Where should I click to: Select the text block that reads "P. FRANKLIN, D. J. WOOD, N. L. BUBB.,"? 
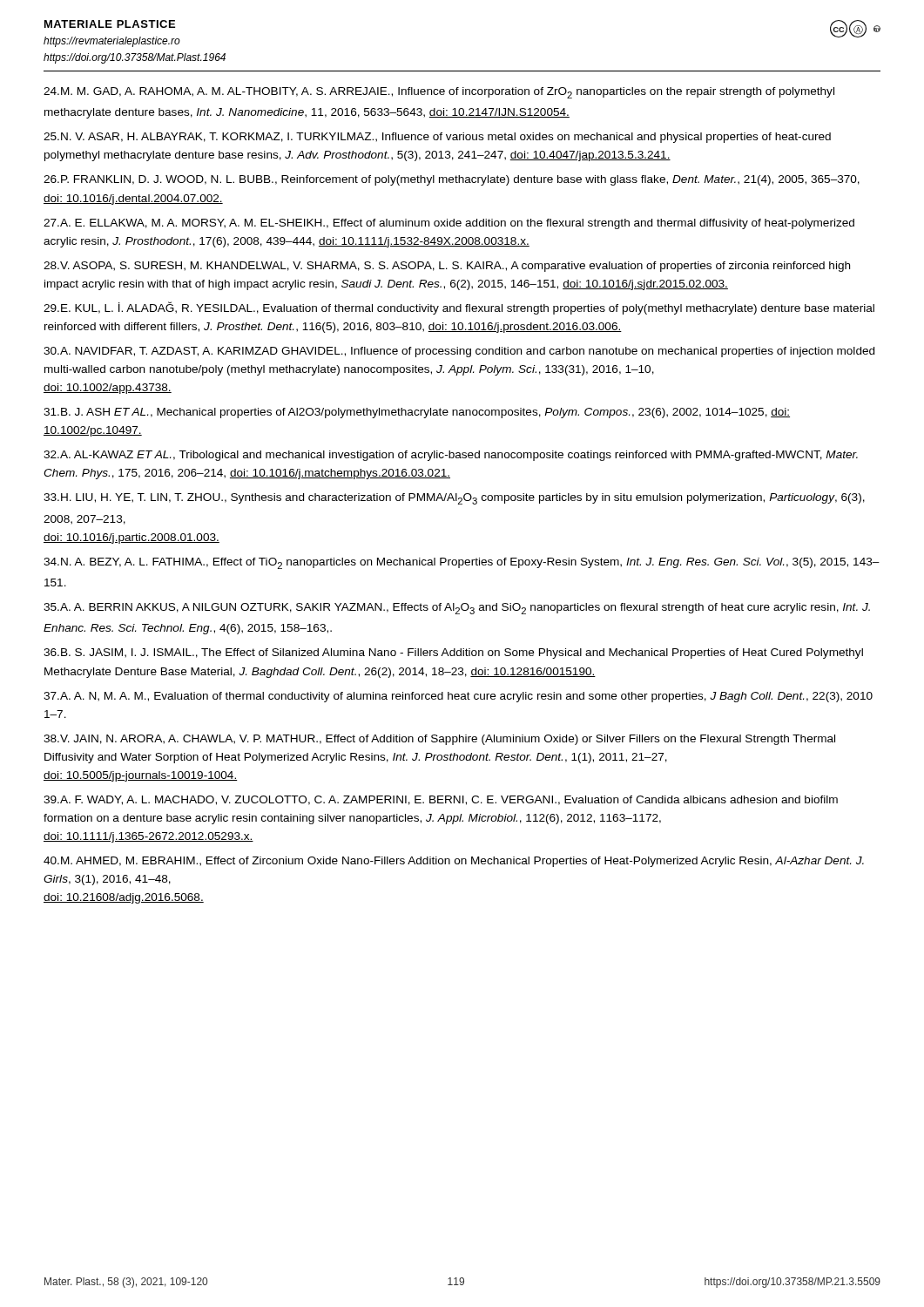[x=452, y=189]
